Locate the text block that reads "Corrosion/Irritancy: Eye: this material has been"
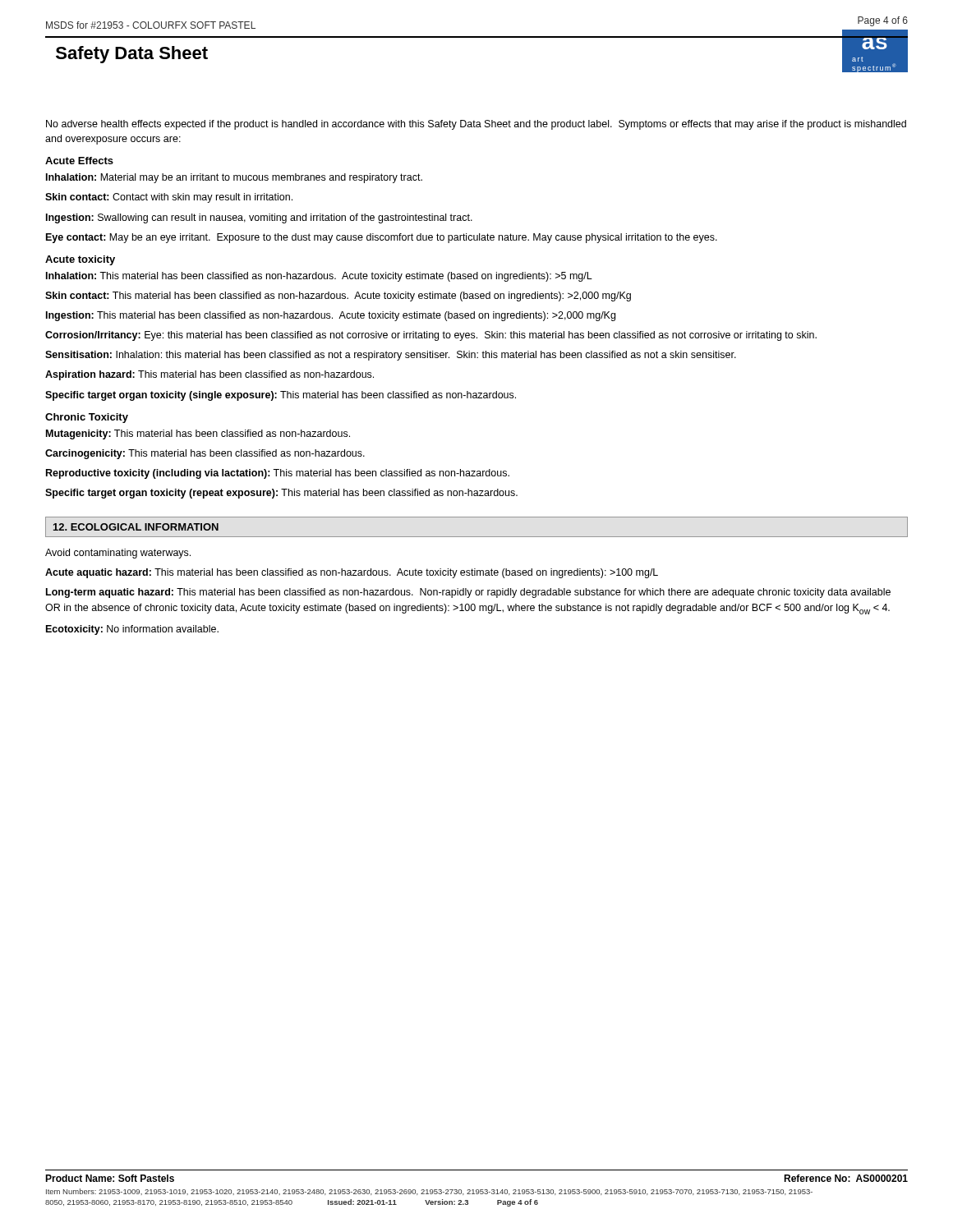The image size is (953, 1232). 431,335
